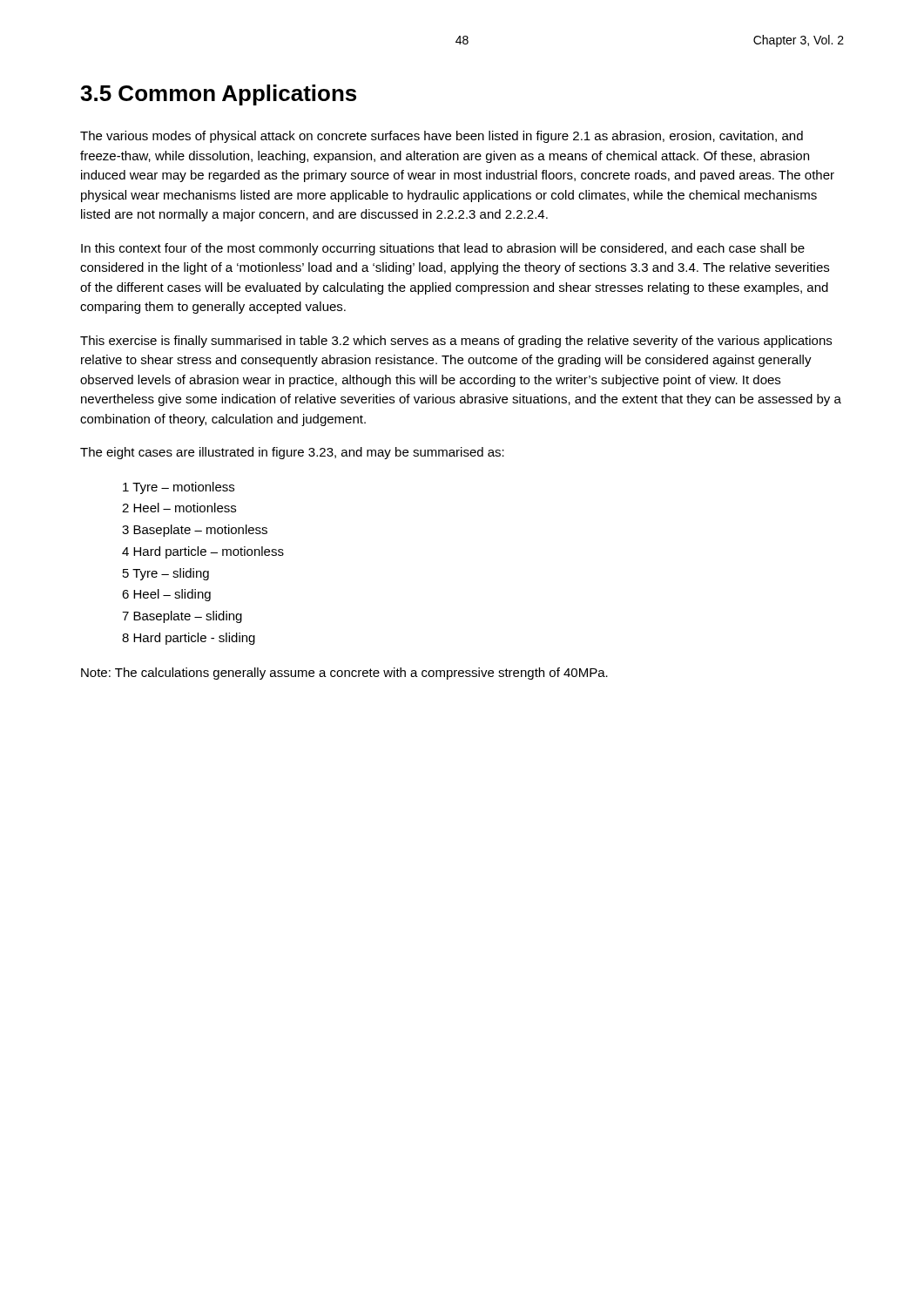Point to the text block starting "In this context four of the"
The image size is (924, 1307).
coord(455,277)
